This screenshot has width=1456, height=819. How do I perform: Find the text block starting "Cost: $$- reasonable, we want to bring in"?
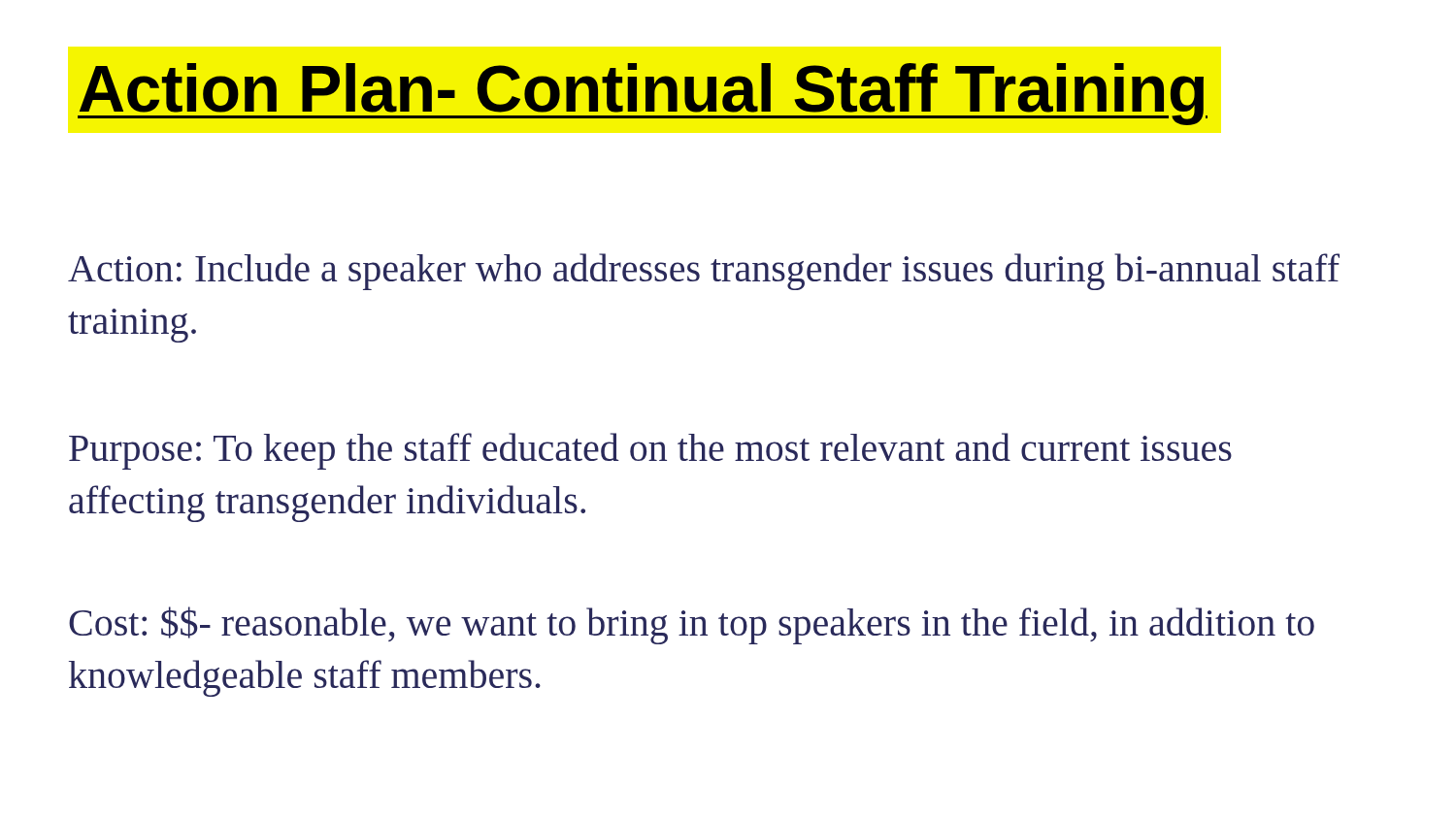coord(692,649)
